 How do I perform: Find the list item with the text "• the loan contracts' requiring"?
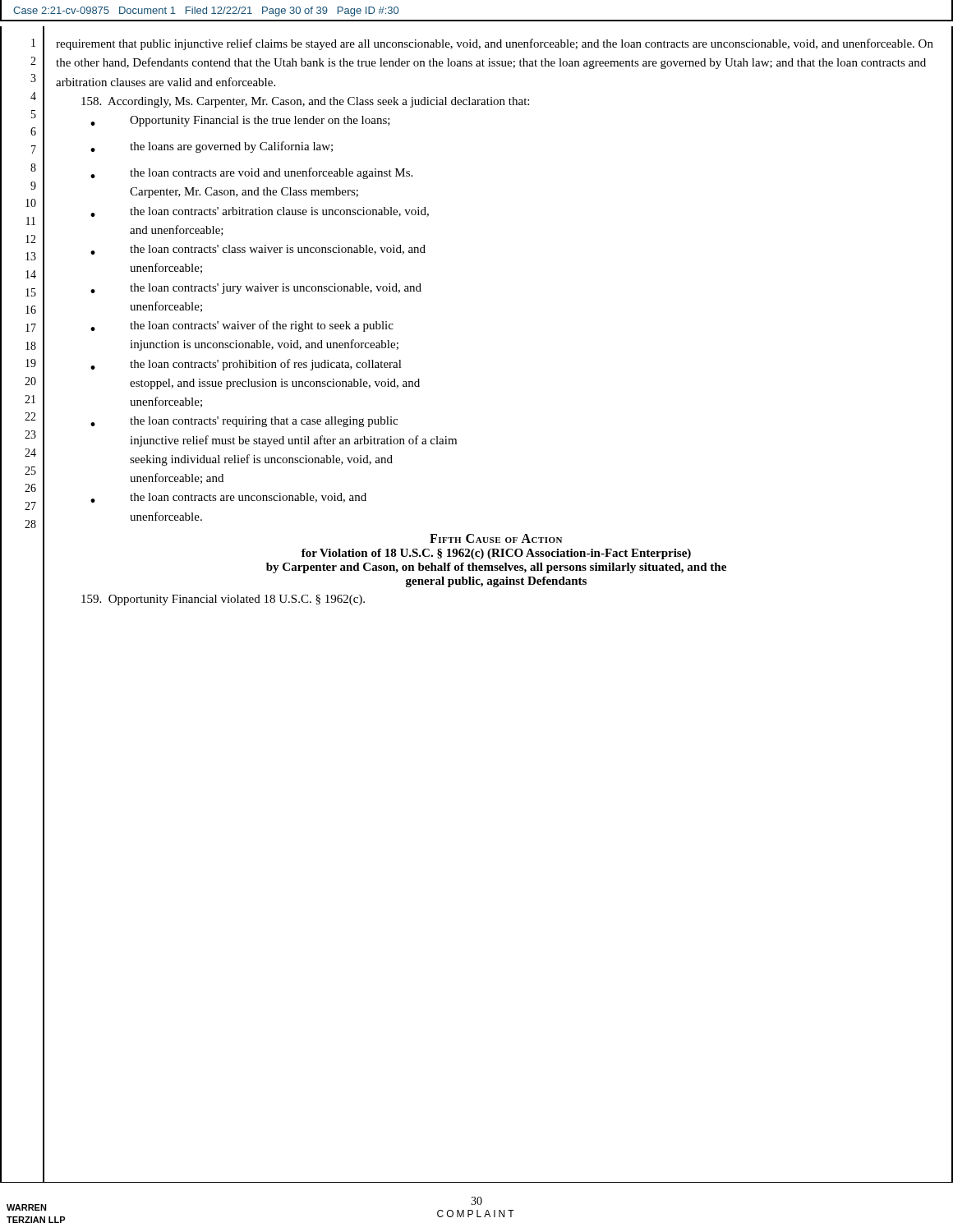tap(257, 450)
